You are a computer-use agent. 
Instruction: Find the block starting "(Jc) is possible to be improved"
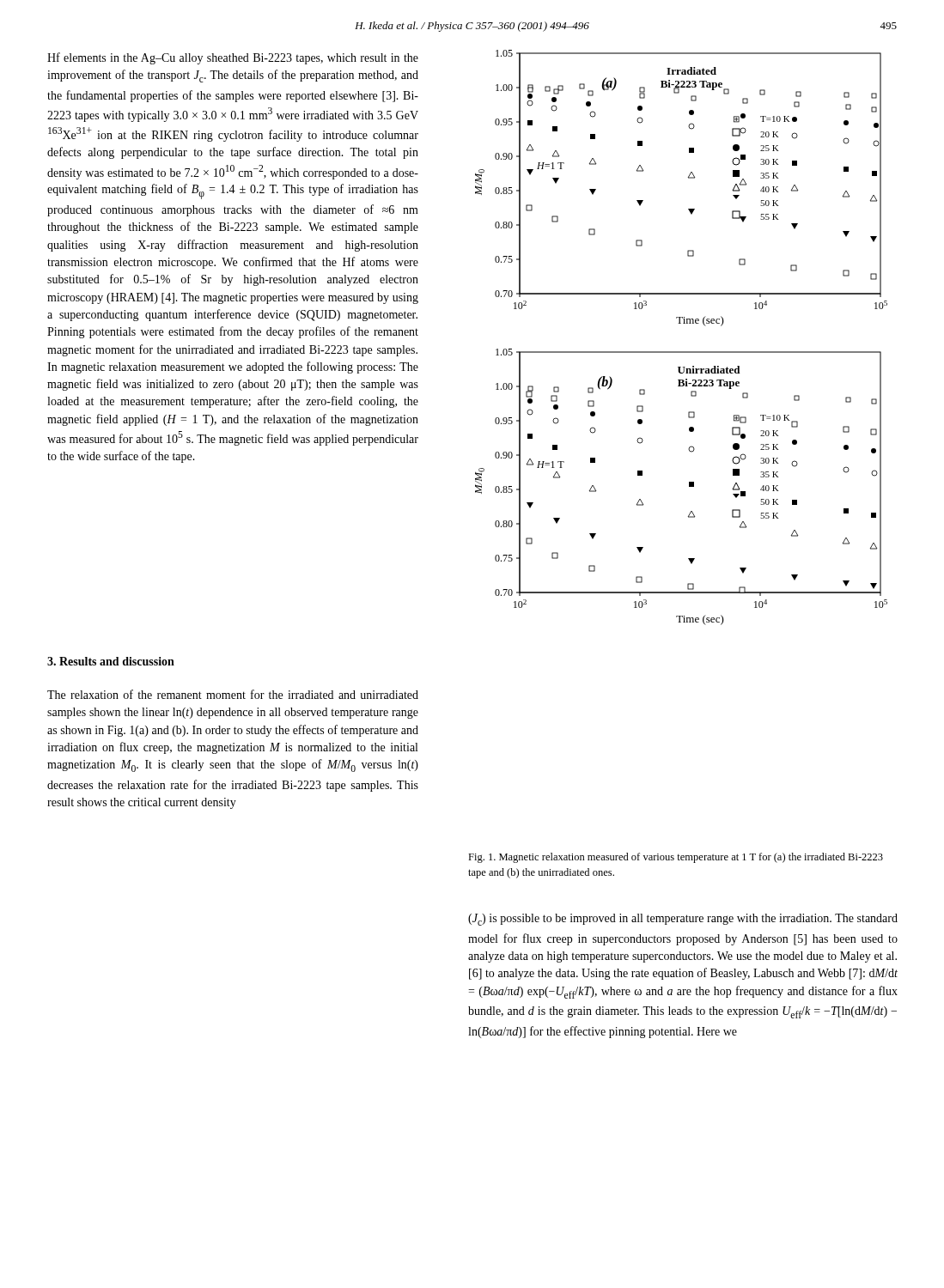tap(683, 975)
